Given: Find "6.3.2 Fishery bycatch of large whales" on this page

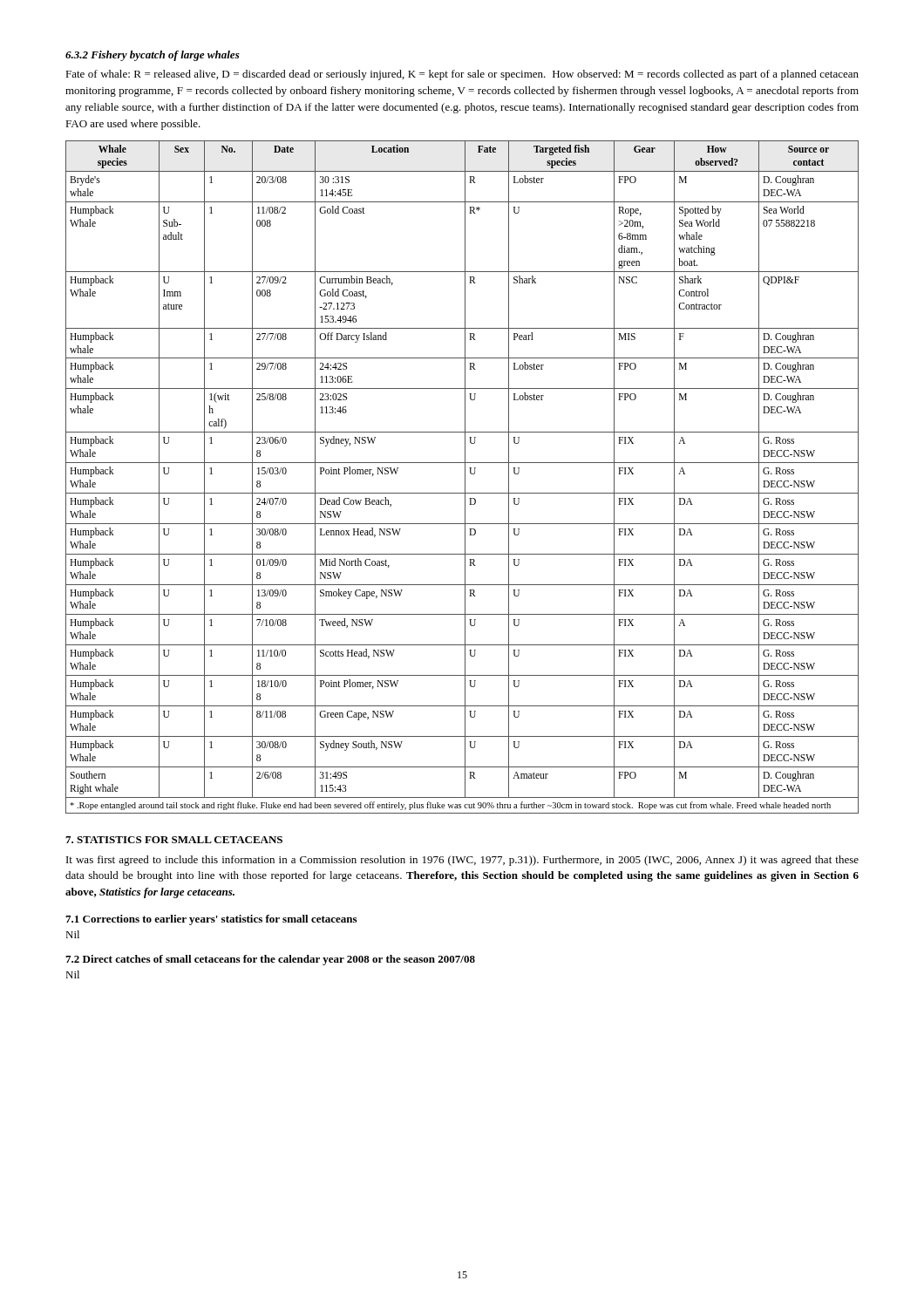Looking at the screenshot, I should point(152,55).
